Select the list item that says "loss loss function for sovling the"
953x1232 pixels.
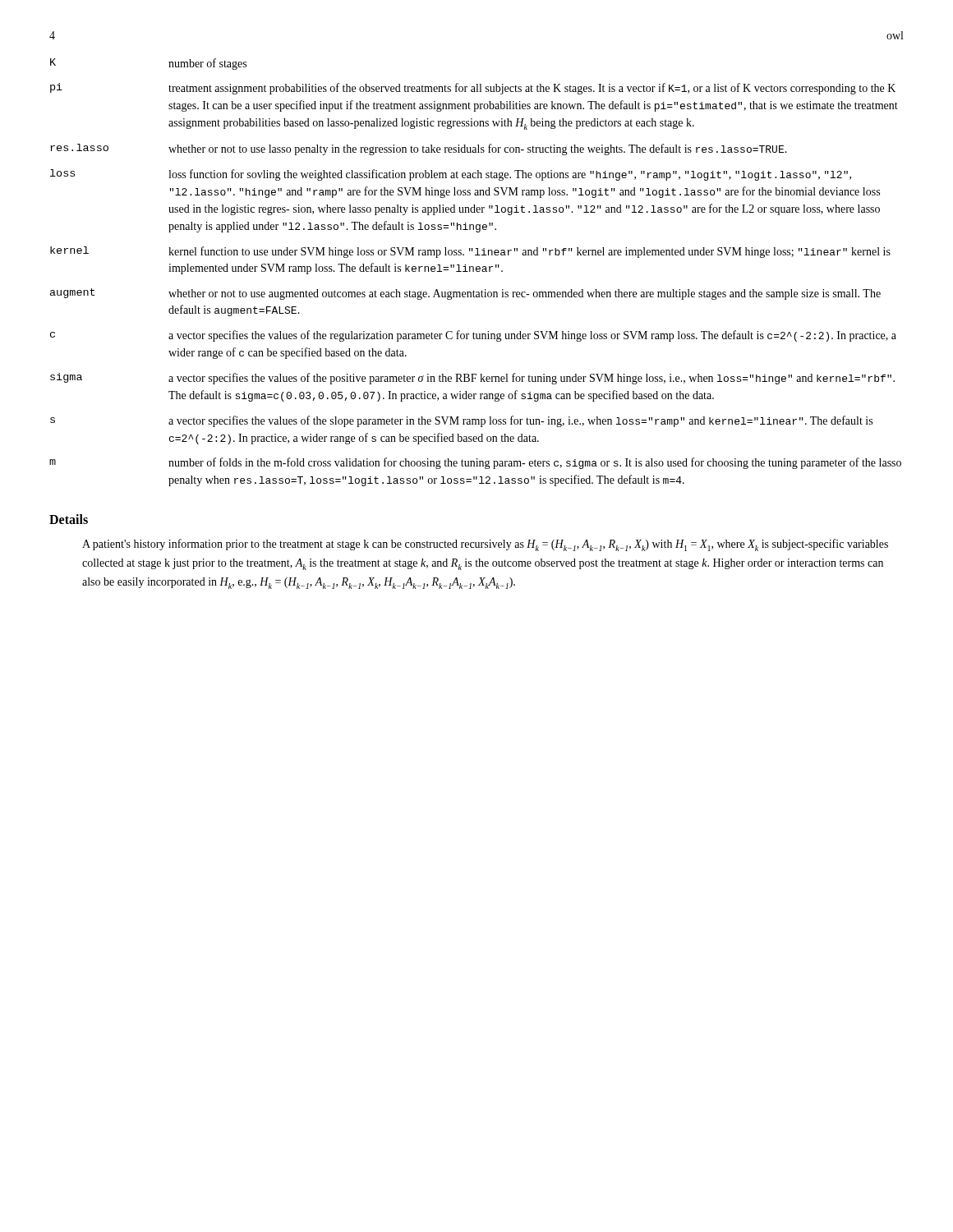coord(476,201)
